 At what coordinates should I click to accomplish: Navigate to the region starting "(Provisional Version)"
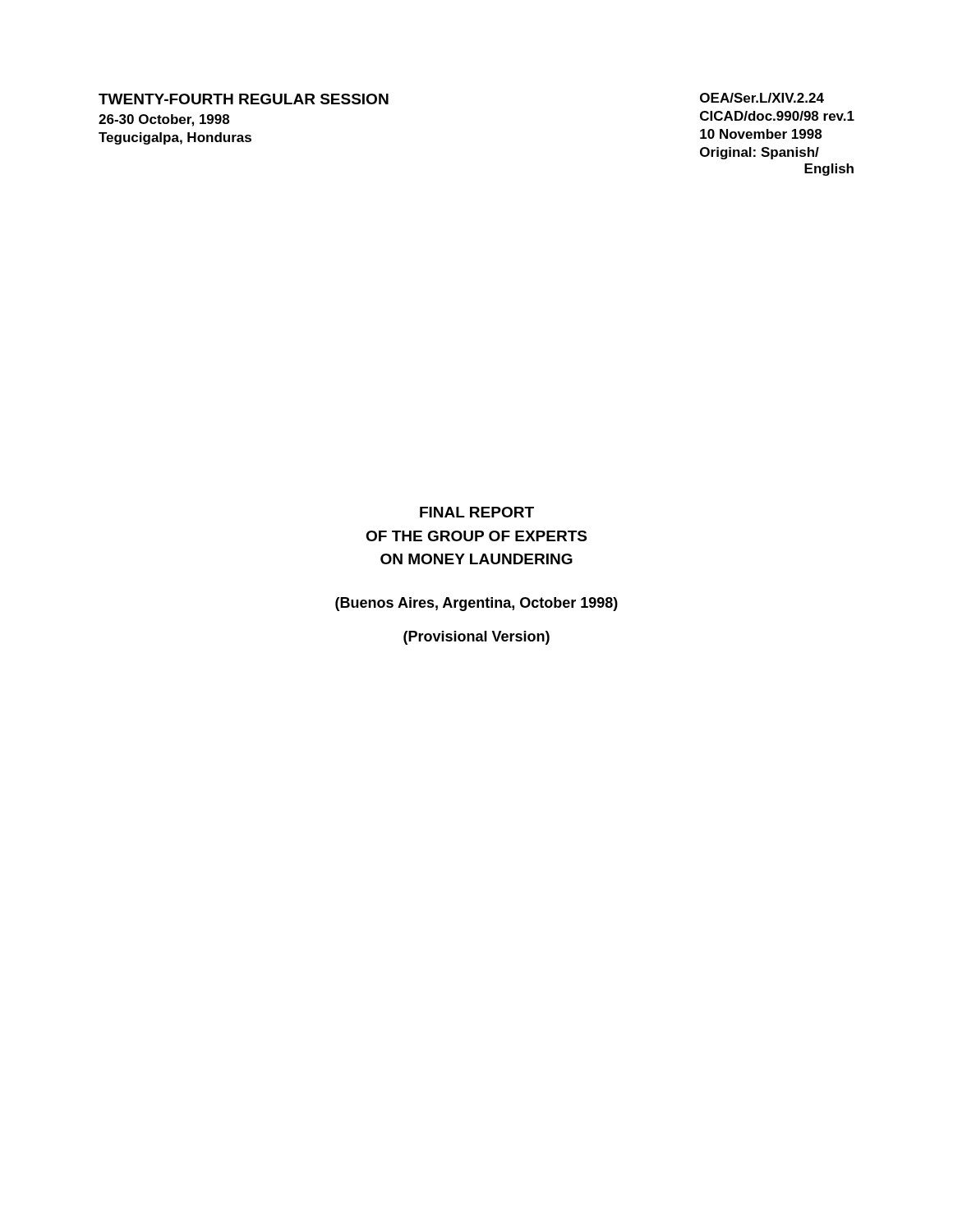point(476,636)
